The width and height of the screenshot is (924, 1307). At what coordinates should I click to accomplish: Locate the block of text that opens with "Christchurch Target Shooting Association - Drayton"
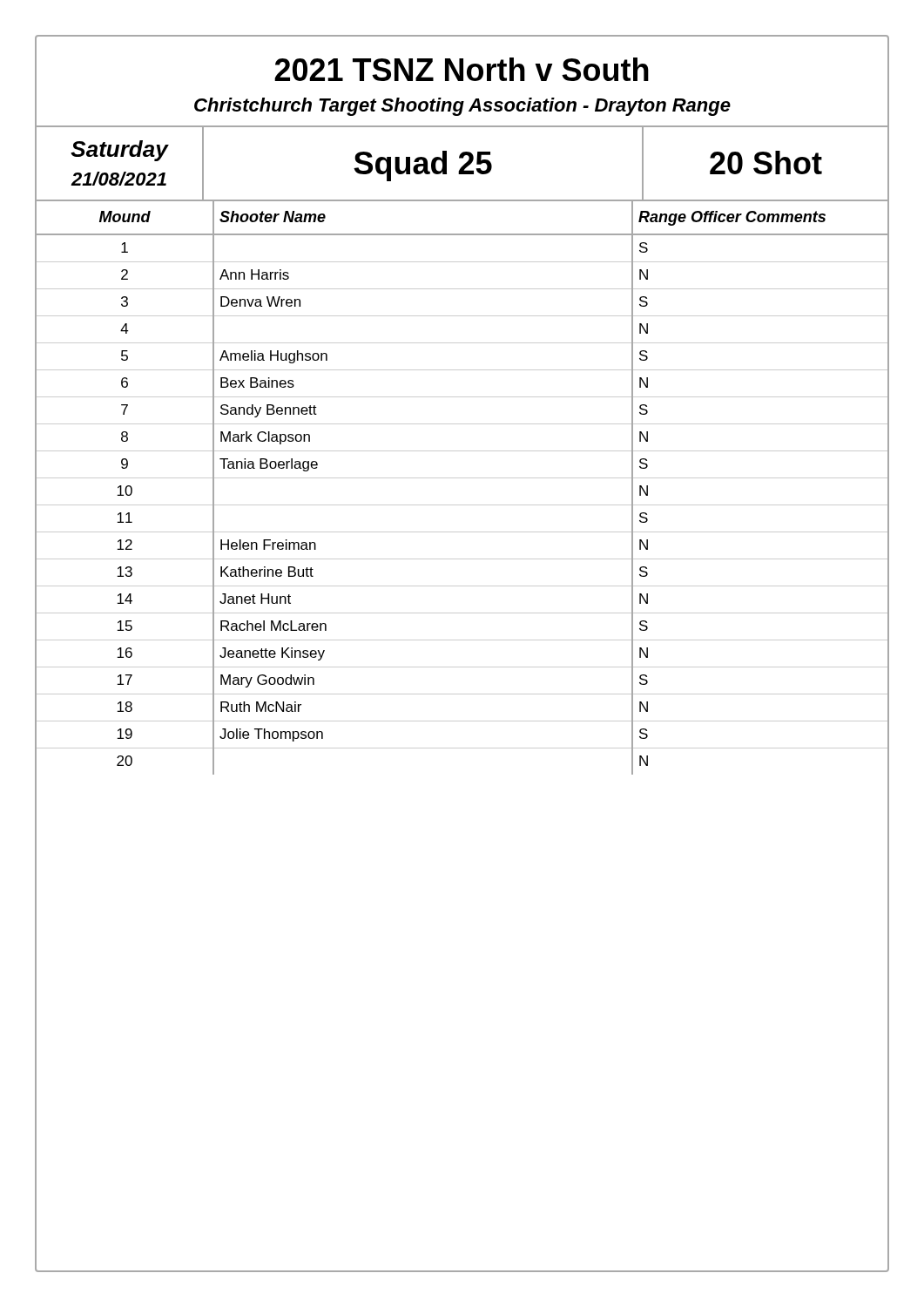point(462,105)
